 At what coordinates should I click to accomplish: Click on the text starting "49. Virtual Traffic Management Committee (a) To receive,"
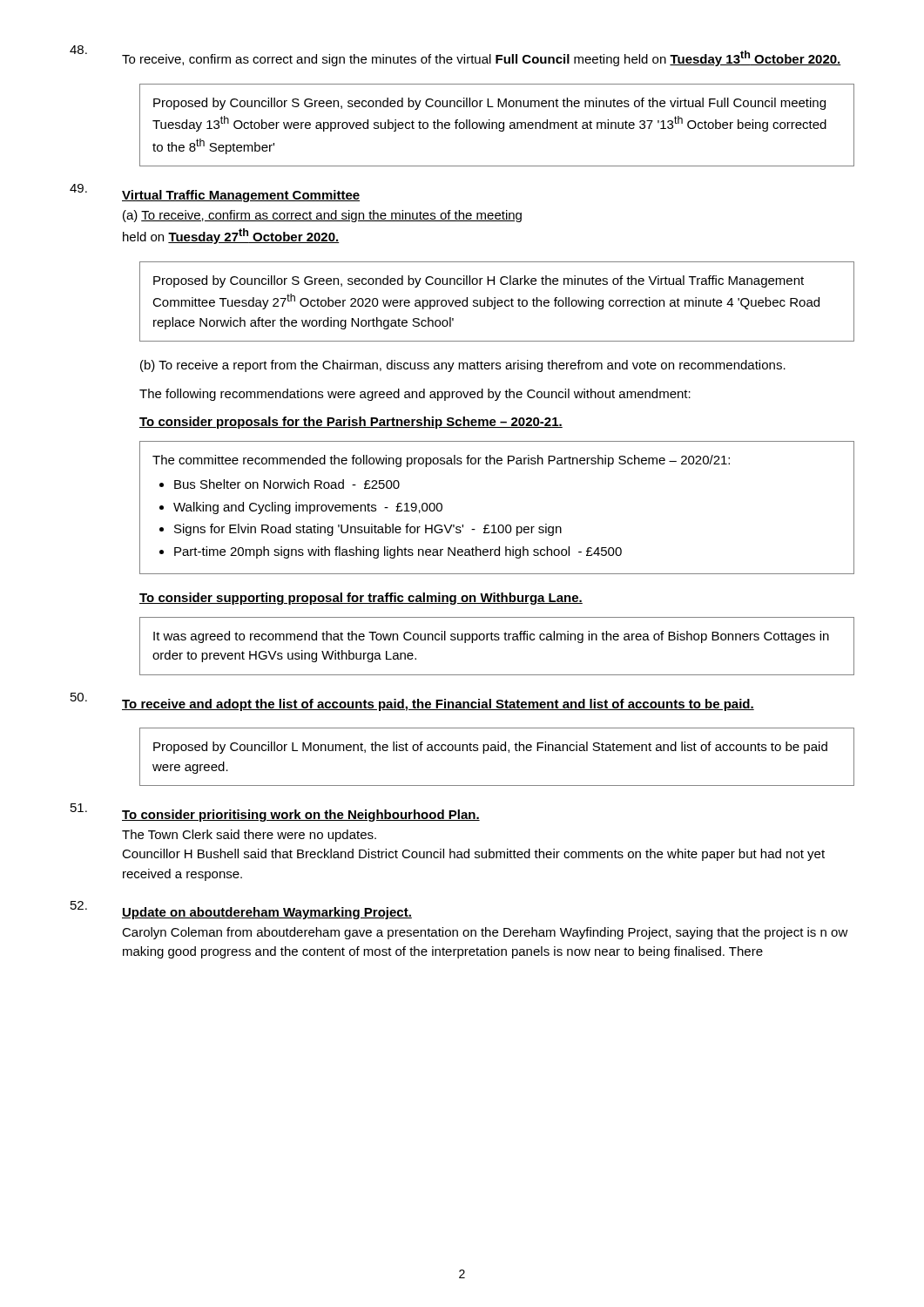pos(462,216)
